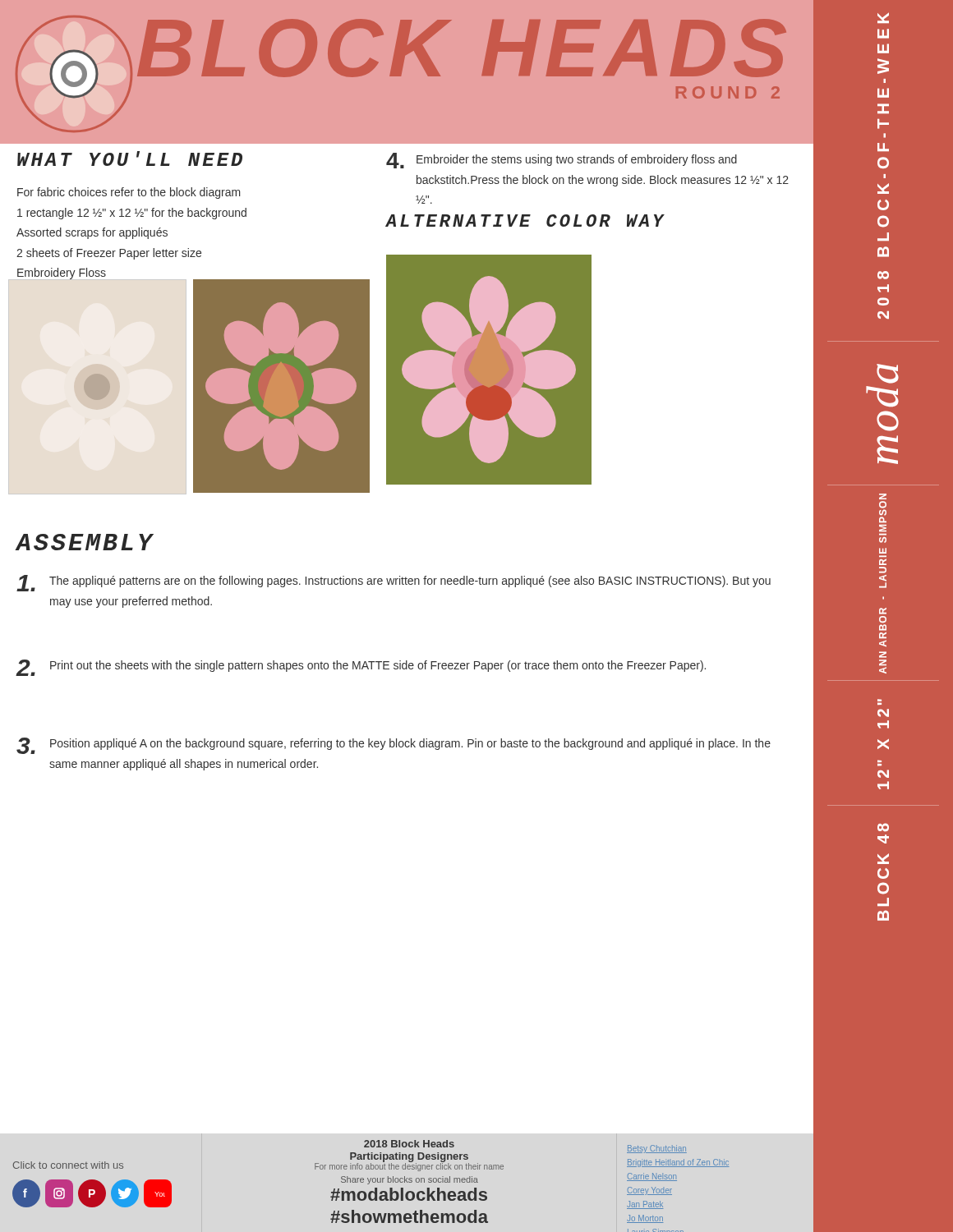Locate the text "ALTERNATIVE COLOR WAY"

point(592,222)
